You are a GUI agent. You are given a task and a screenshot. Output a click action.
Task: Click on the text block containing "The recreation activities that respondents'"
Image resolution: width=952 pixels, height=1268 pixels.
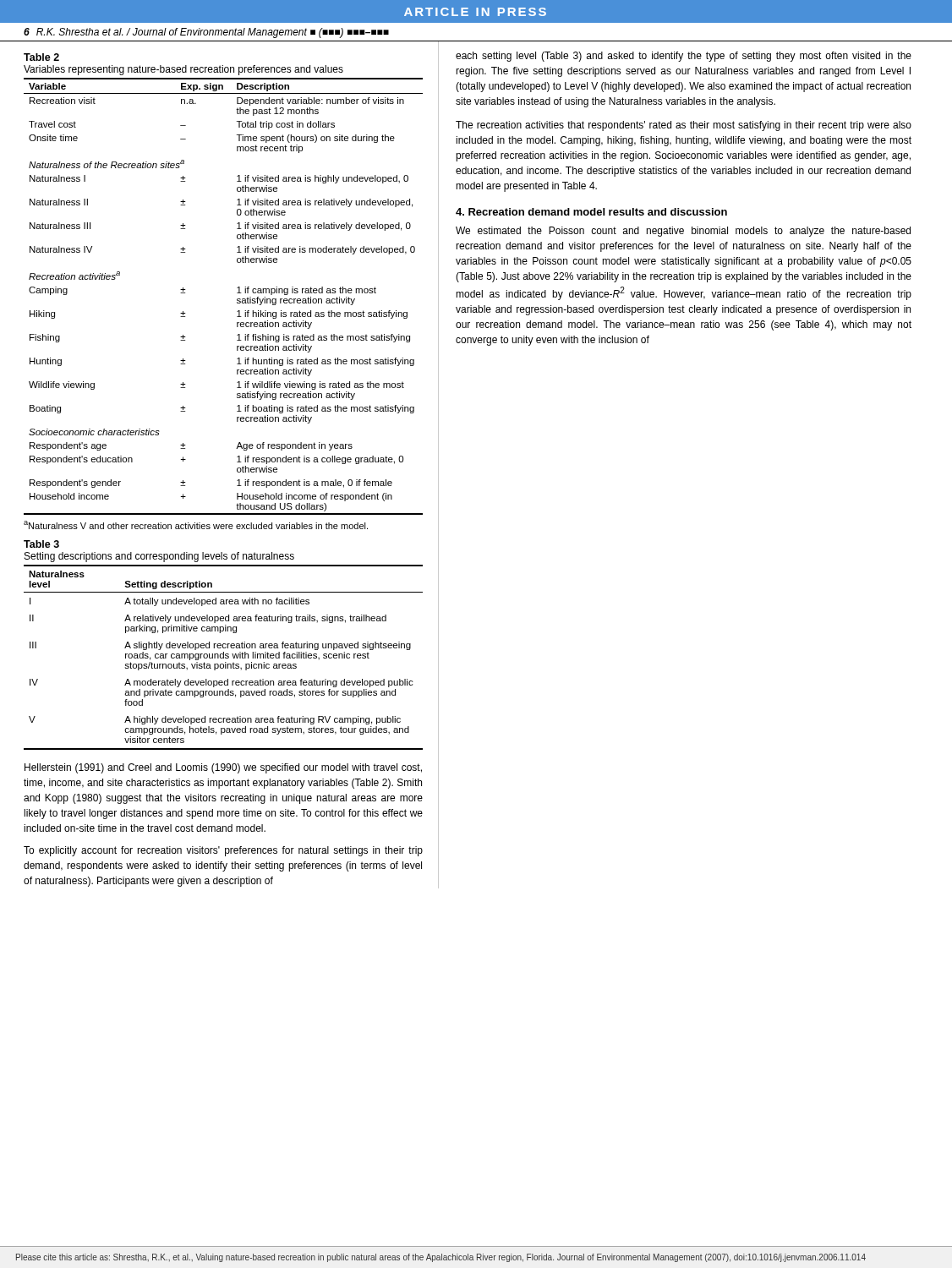pyautogui.click(x=684, y=156)
